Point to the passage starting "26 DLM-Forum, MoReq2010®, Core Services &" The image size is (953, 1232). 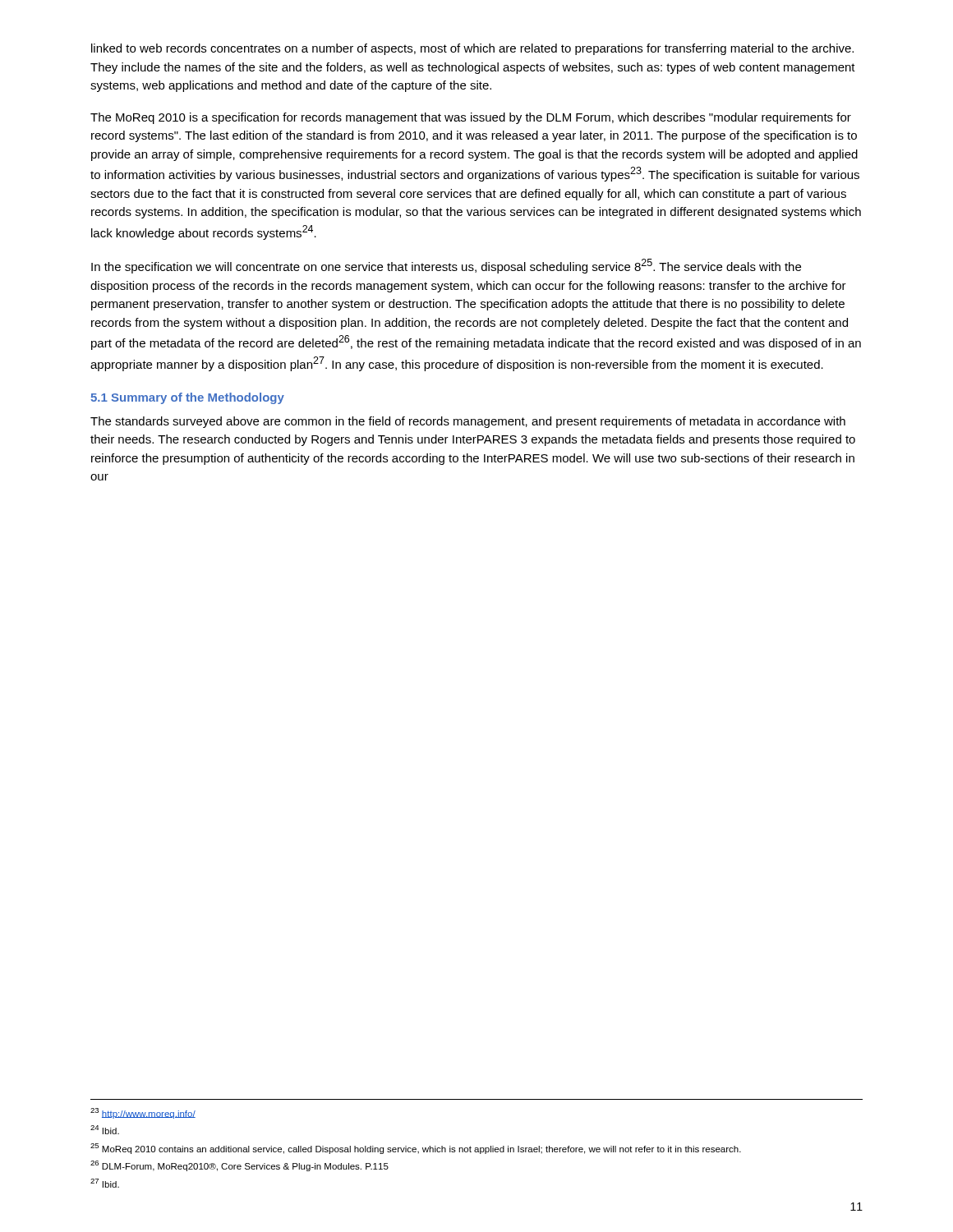[x=239, y=1166]
